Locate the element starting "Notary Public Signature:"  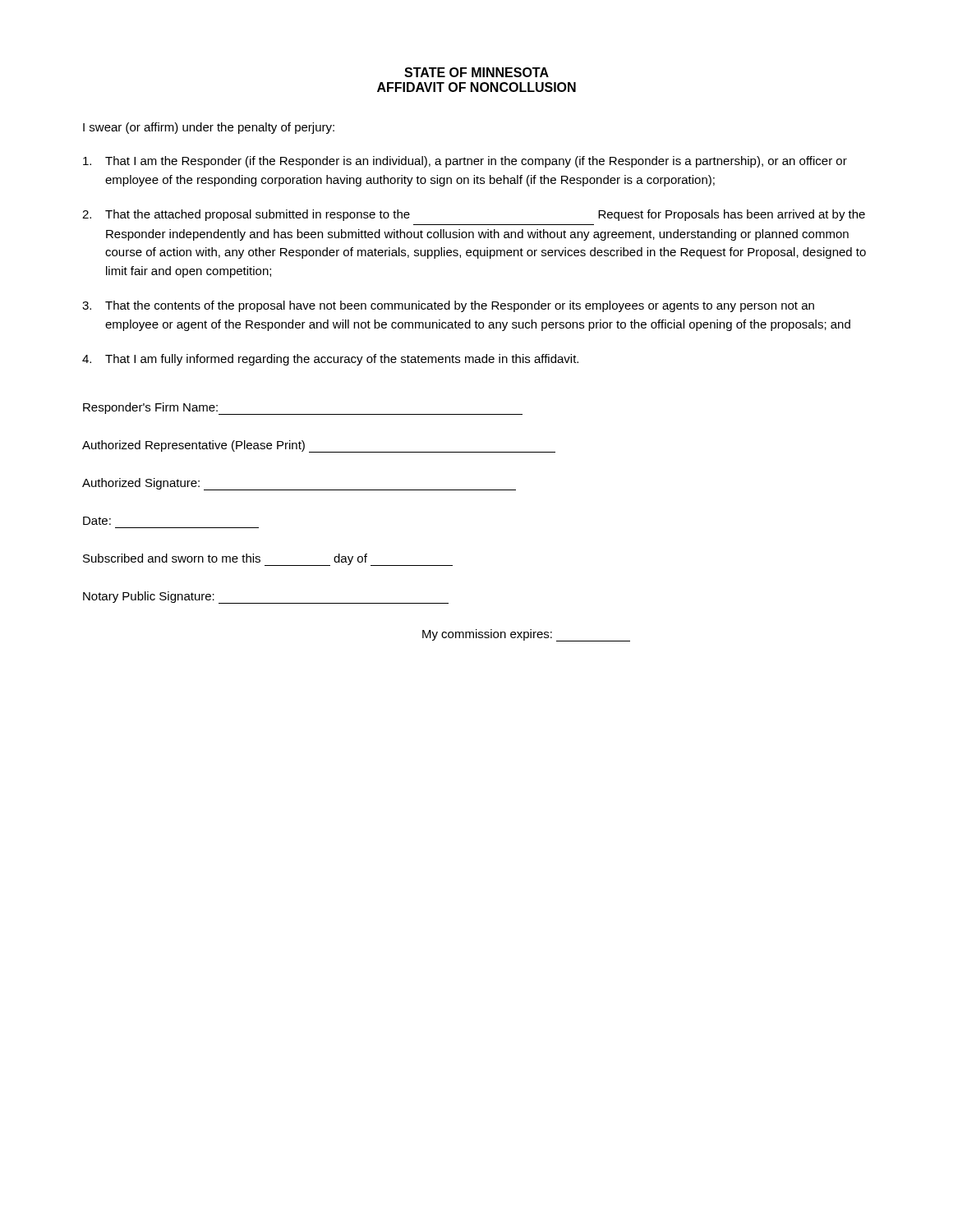tap(265, 596)
